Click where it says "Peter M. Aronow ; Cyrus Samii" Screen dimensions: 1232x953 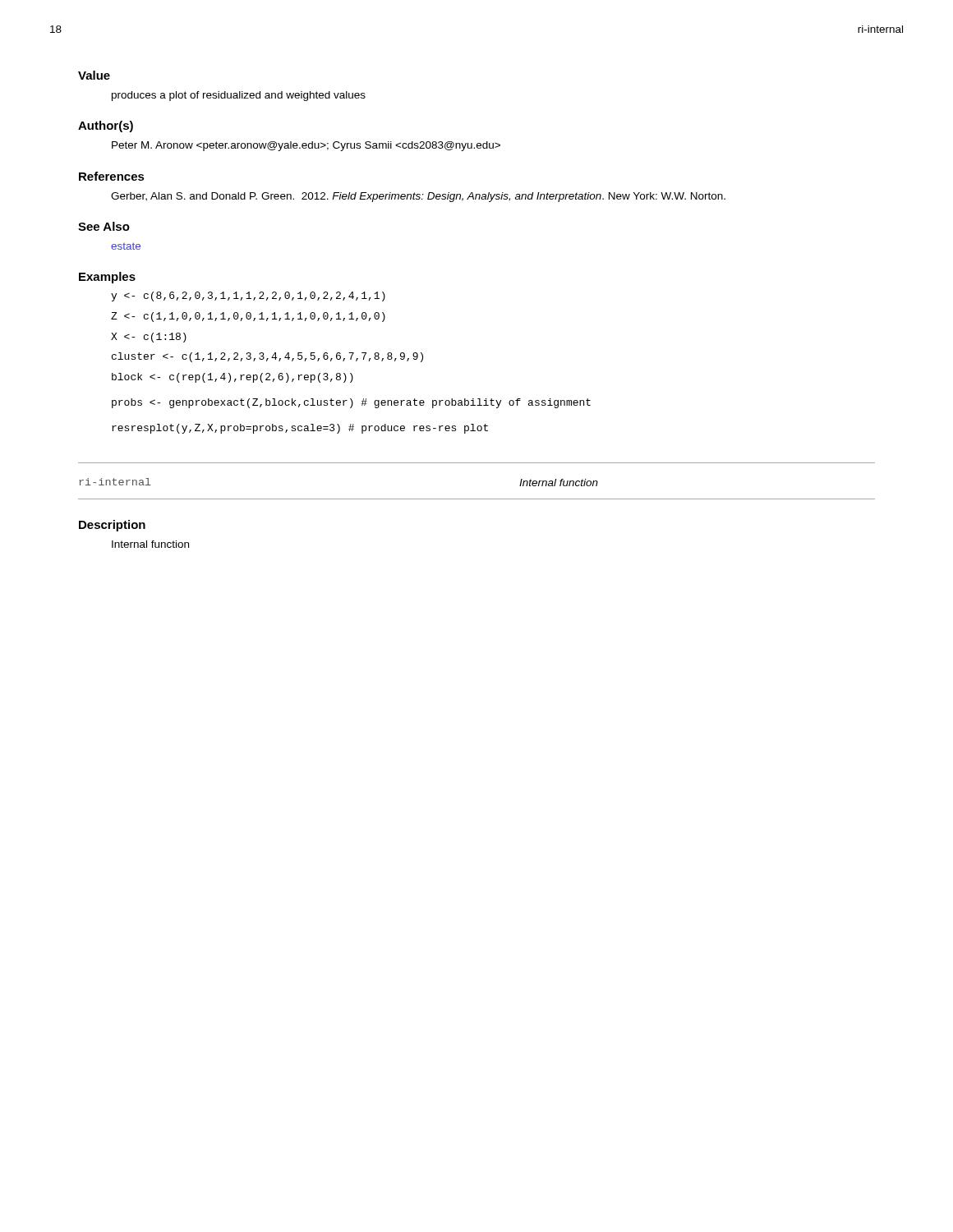tap(306, 145)
